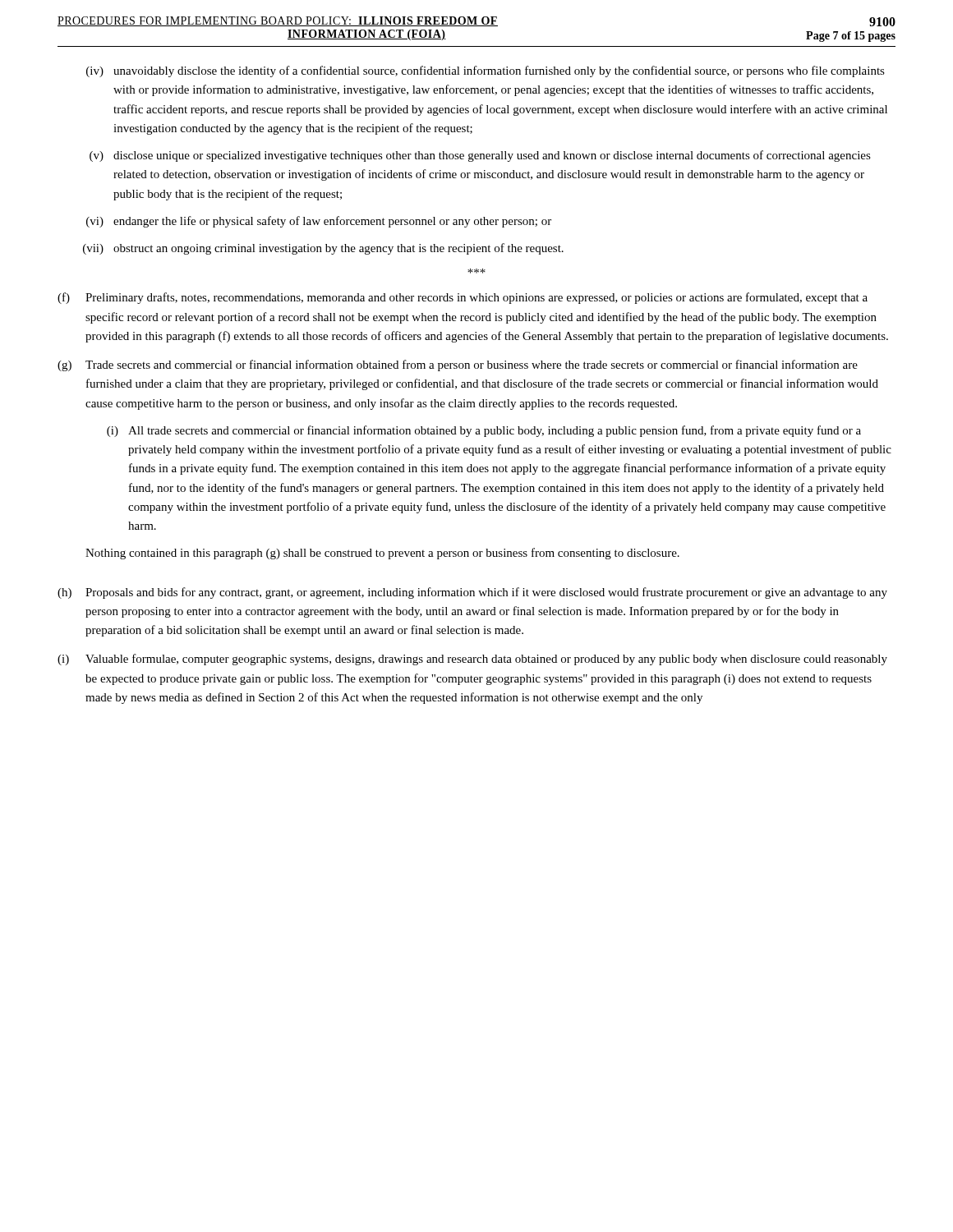Find the list item that reads "(h) Proposals and bids for"
The width and height of the screenshot is (953, 1232).
point(476,611)
